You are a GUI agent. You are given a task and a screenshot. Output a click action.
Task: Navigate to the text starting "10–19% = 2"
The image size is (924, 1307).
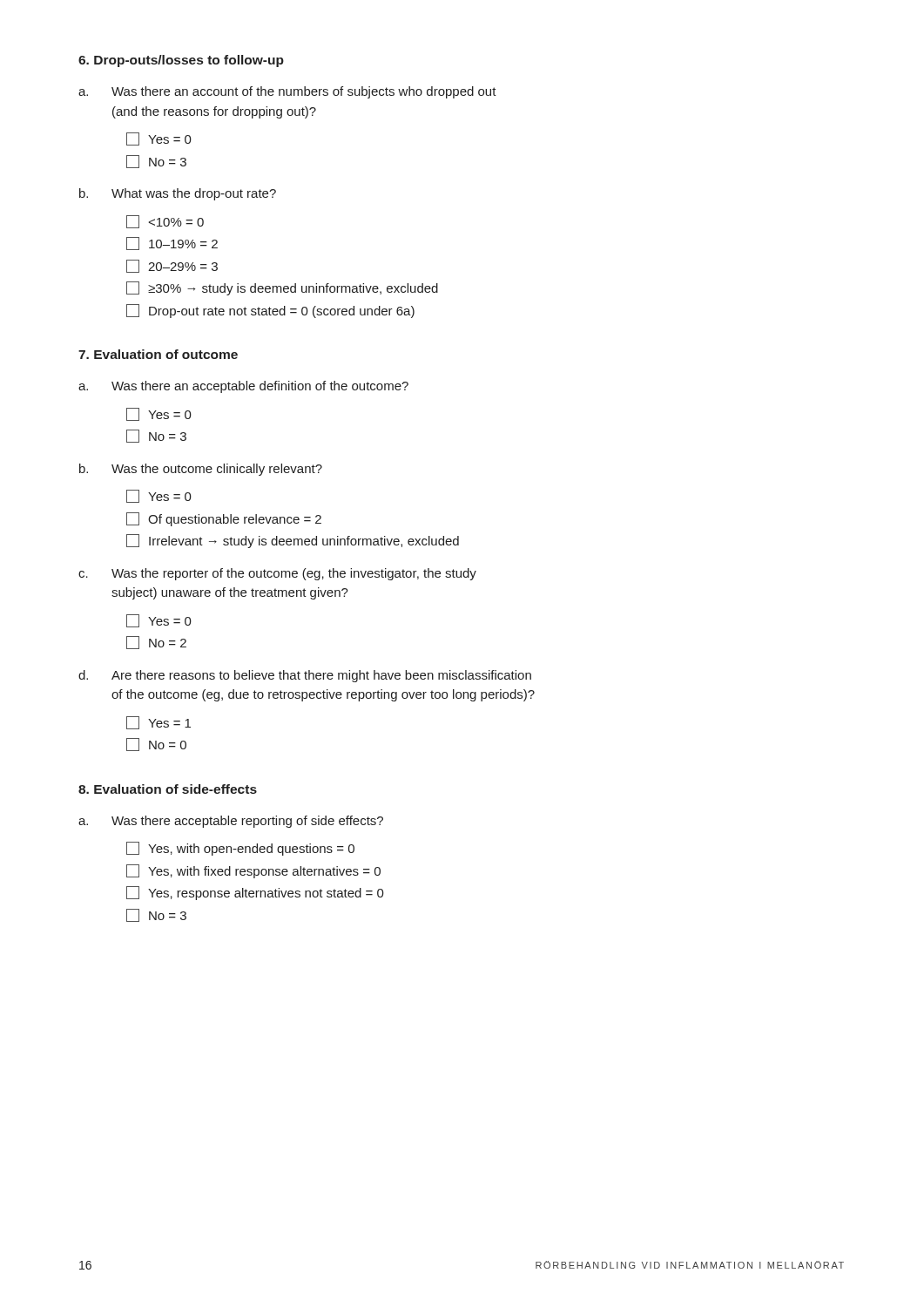pyautogui.click(x=172, y=244)
